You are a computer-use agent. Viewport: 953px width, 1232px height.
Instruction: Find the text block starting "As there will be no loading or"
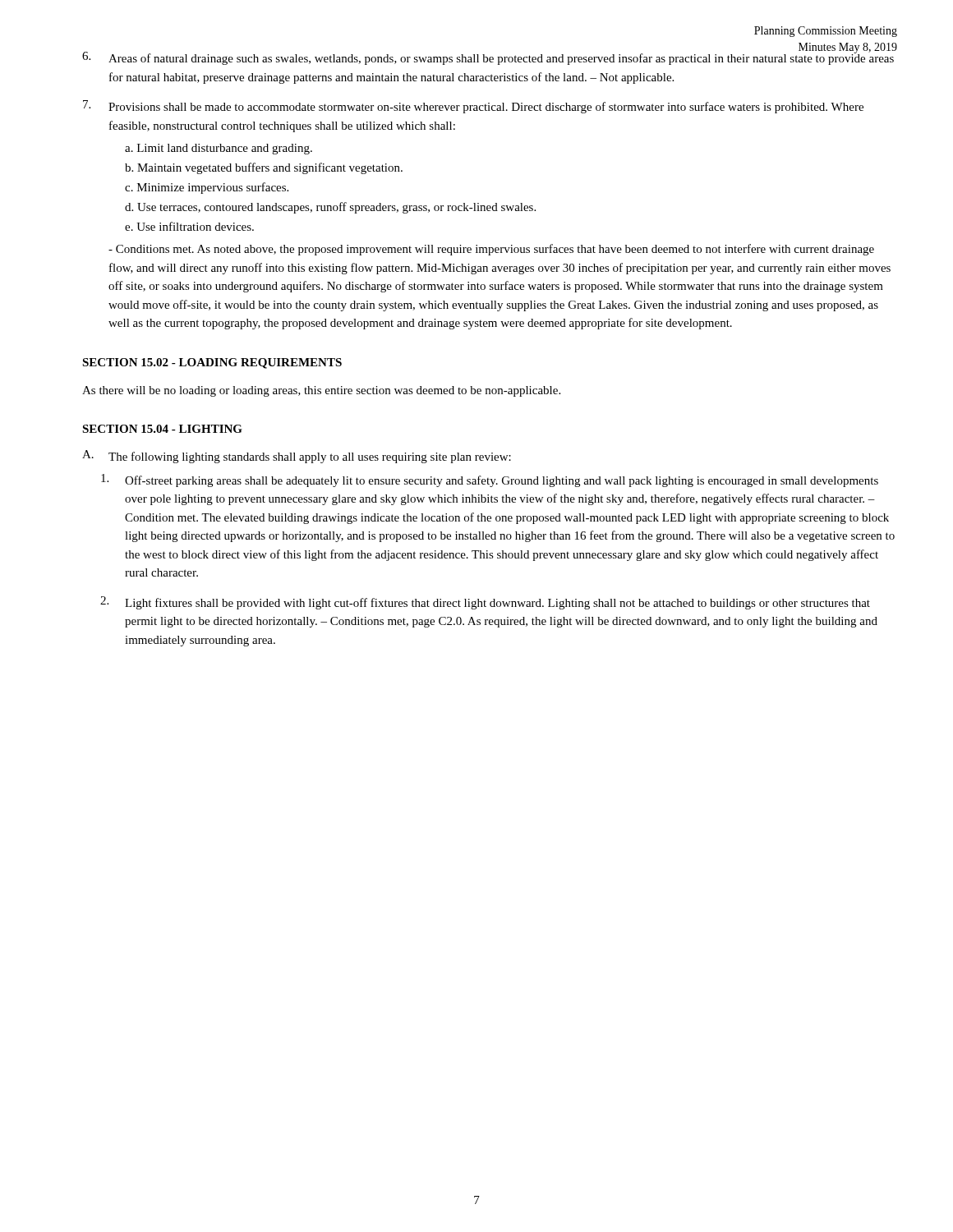(x=322, y=390)
